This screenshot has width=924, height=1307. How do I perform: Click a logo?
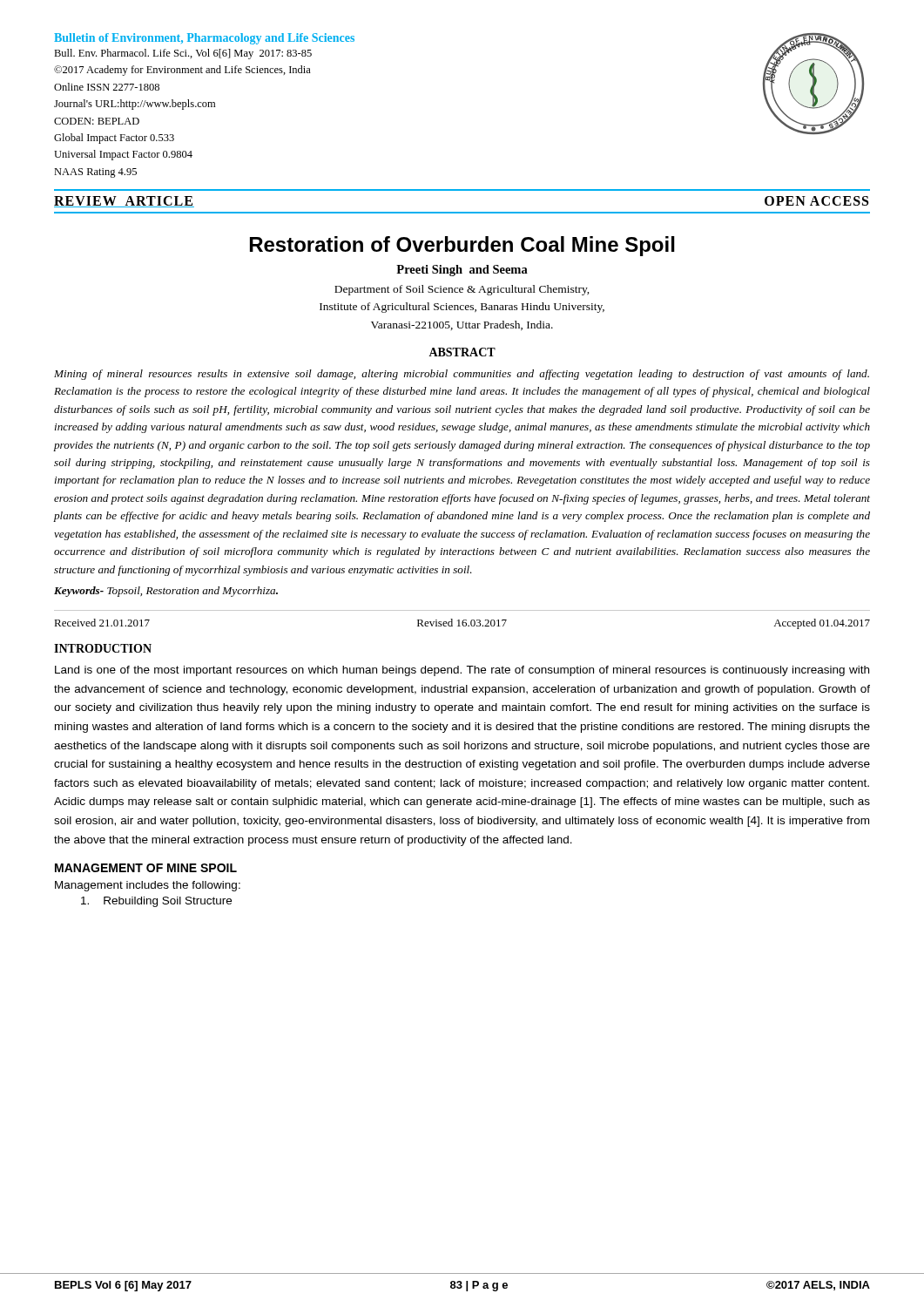pyautogui.click(x=813, y=85)
